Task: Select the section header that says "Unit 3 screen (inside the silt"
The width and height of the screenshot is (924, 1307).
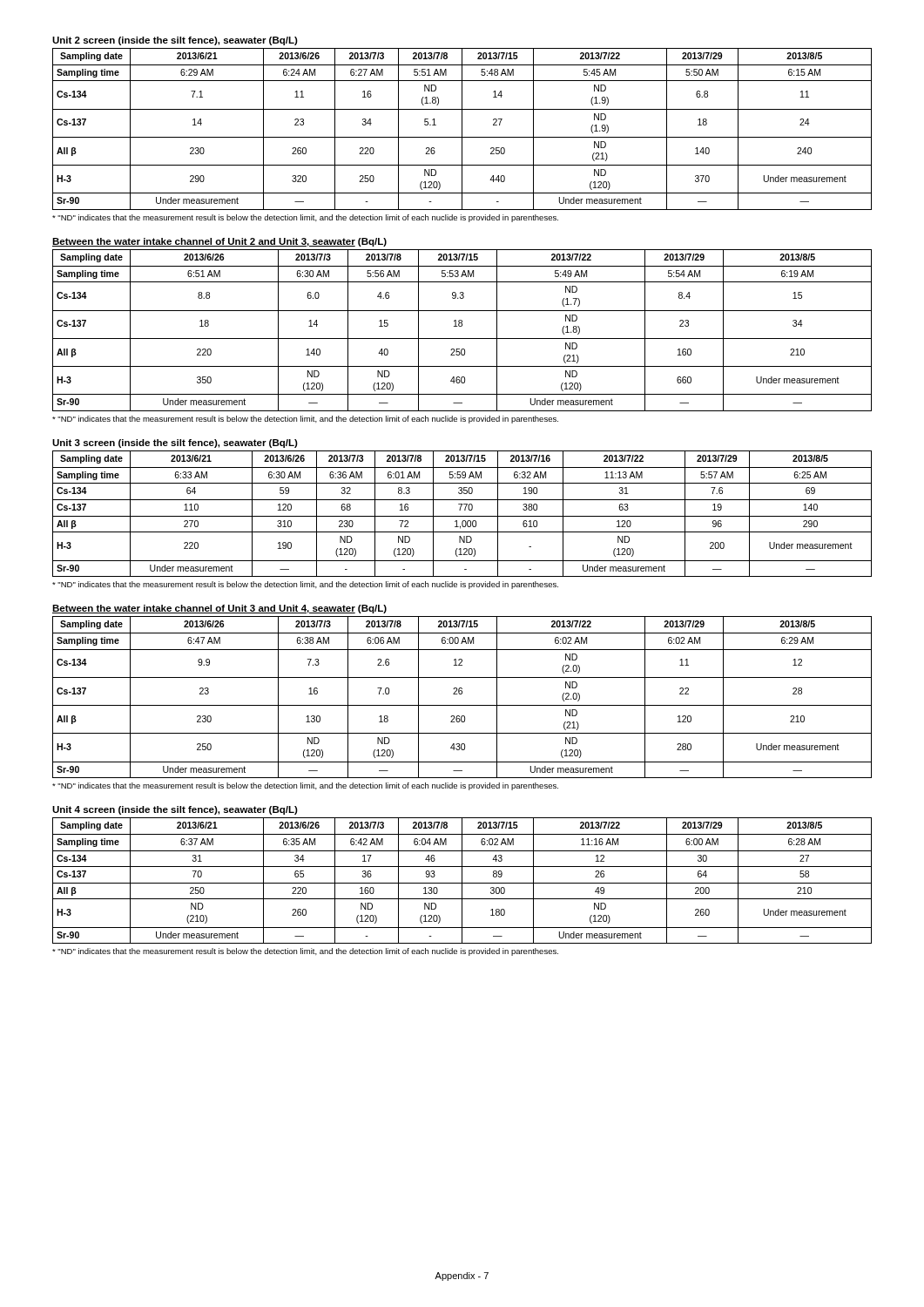Action: pos(175,443)
